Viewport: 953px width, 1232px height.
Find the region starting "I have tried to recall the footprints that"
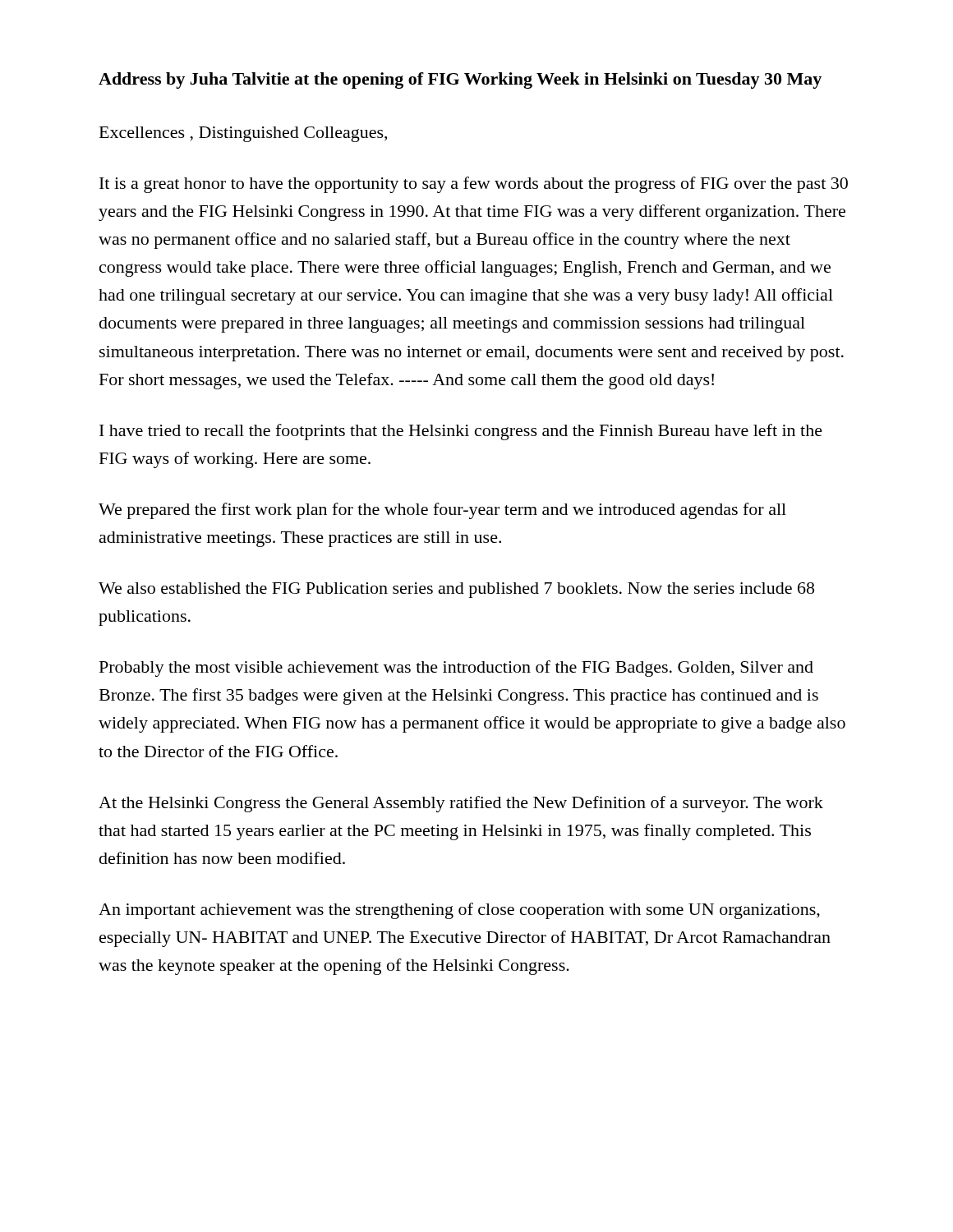point(460,444)
